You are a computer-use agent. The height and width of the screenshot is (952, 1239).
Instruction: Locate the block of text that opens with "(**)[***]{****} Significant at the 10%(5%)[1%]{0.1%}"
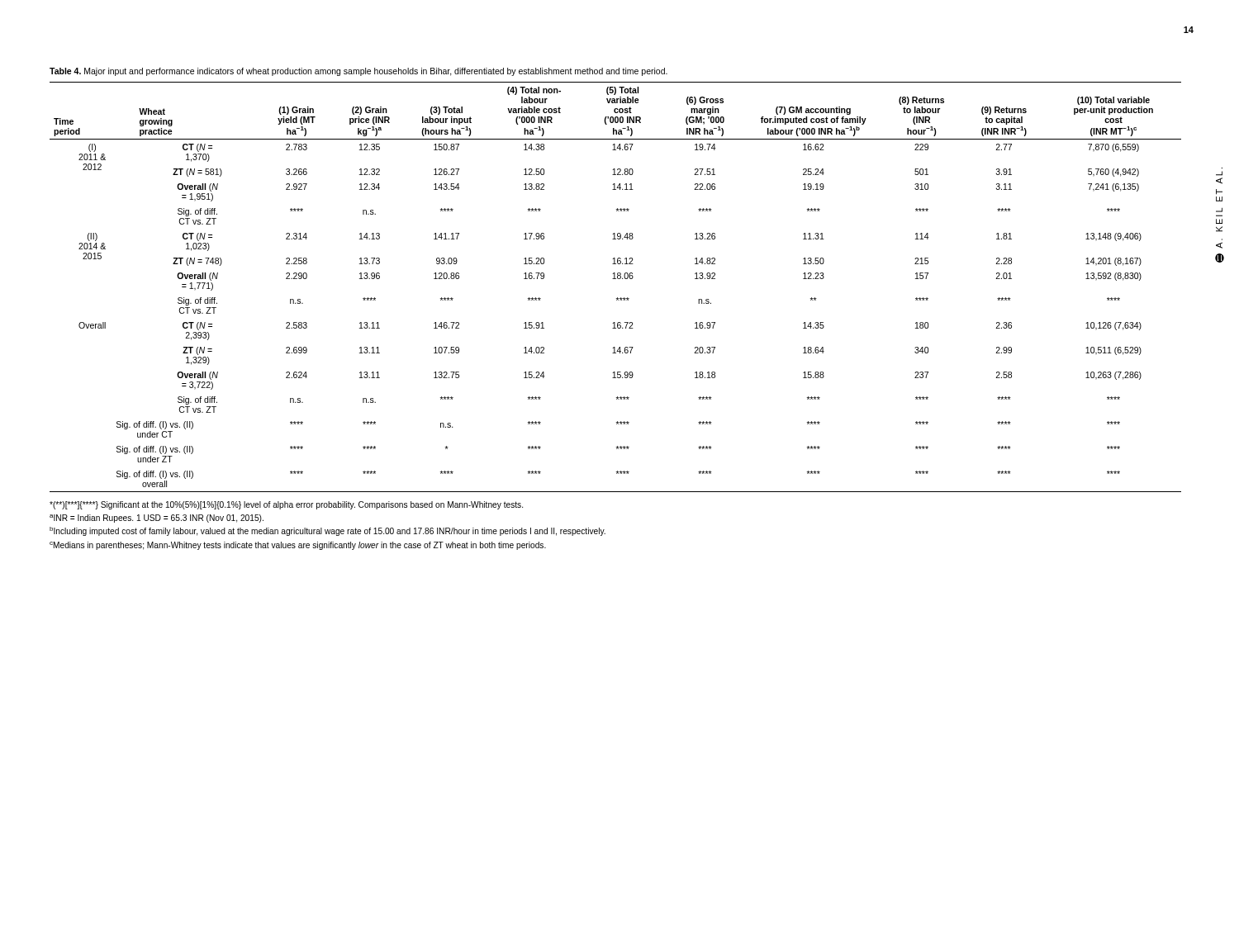[x=287, y=505]
